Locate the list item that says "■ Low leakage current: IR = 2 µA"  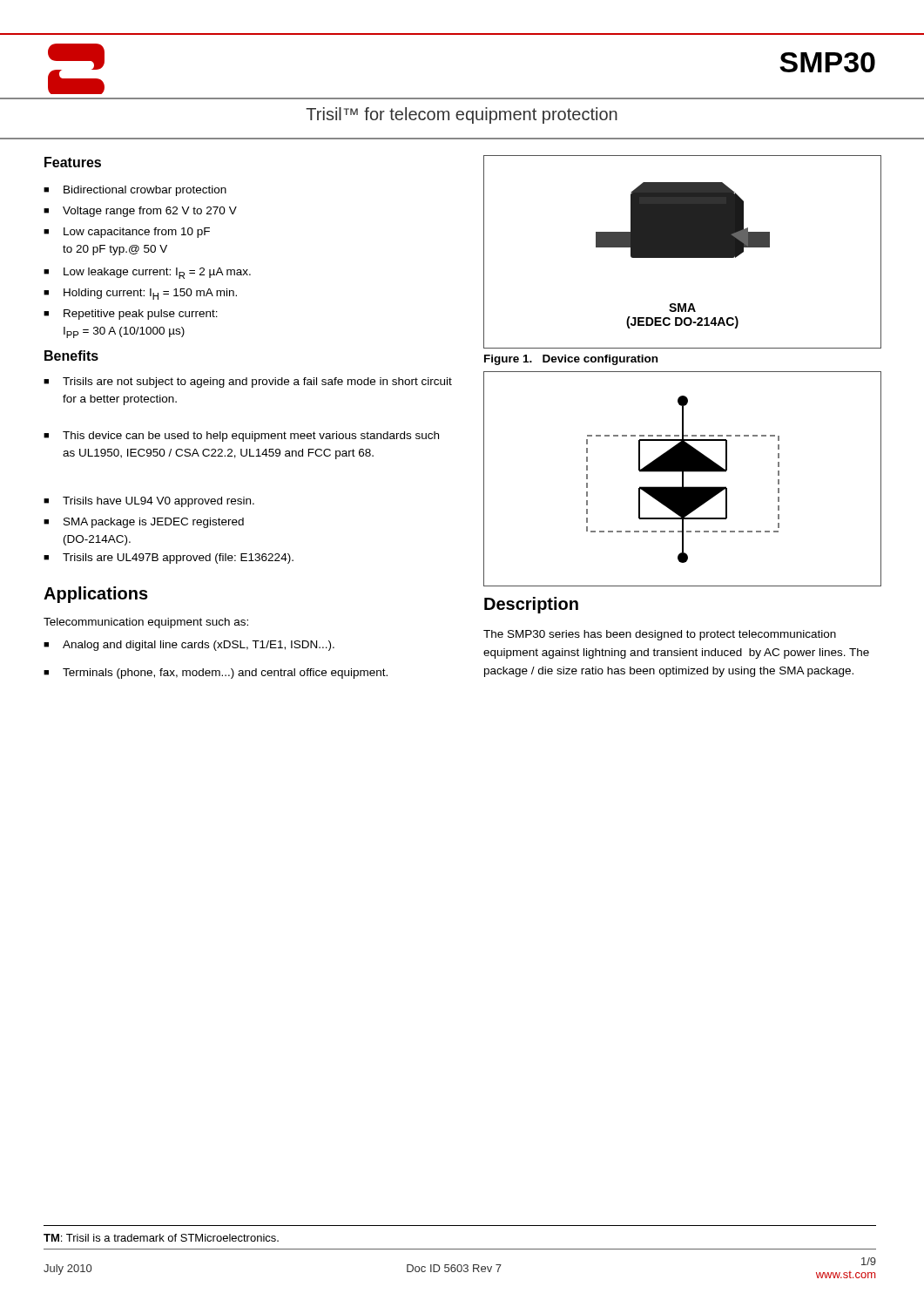click(x=147, y=273)
